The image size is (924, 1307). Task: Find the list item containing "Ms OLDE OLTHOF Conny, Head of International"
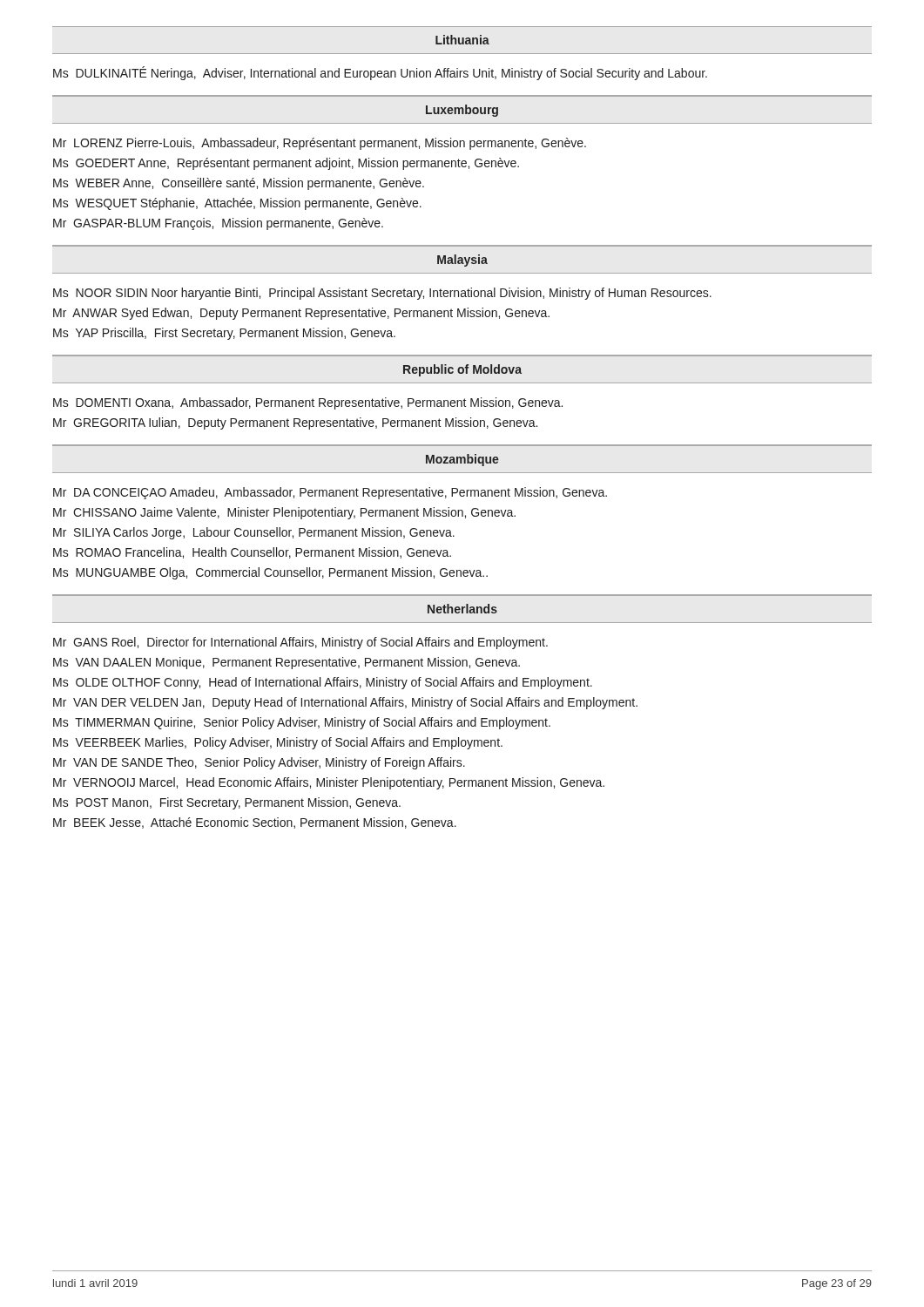pos(323,682)
